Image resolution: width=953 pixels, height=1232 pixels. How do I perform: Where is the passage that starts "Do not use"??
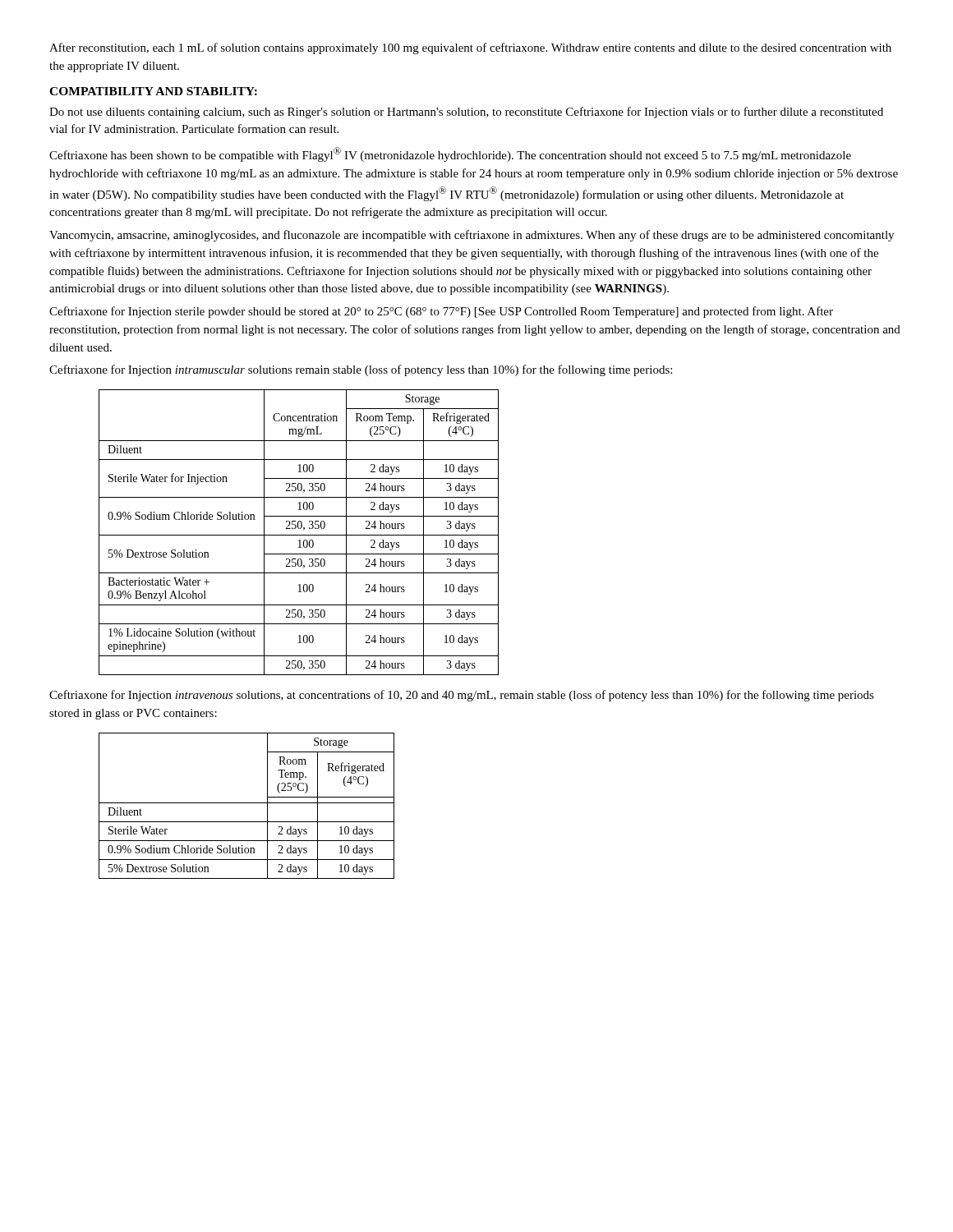click(x=466, y=120)
